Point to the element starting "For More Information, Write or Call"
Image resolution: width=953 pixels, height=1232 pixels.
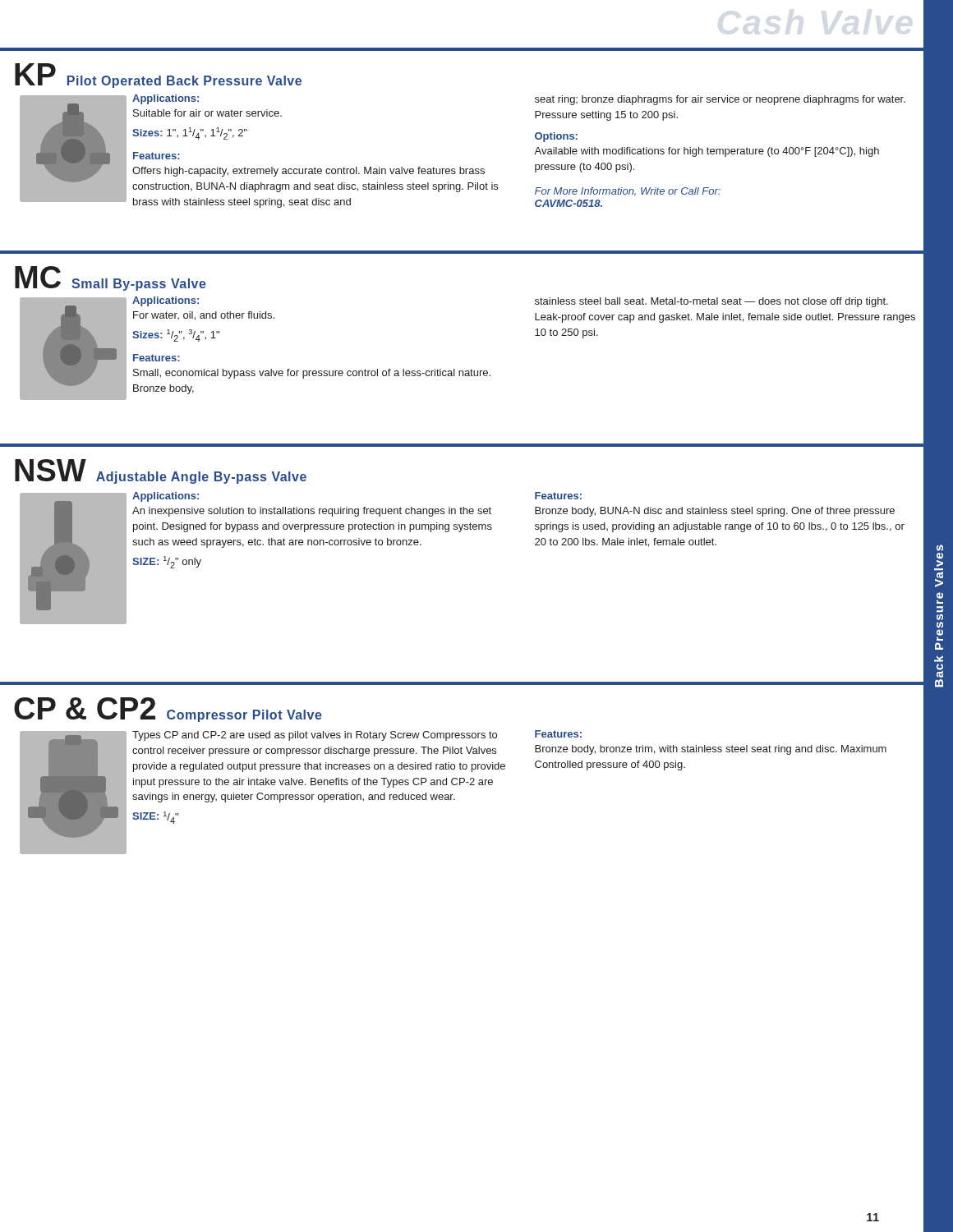tap(628, 197)
